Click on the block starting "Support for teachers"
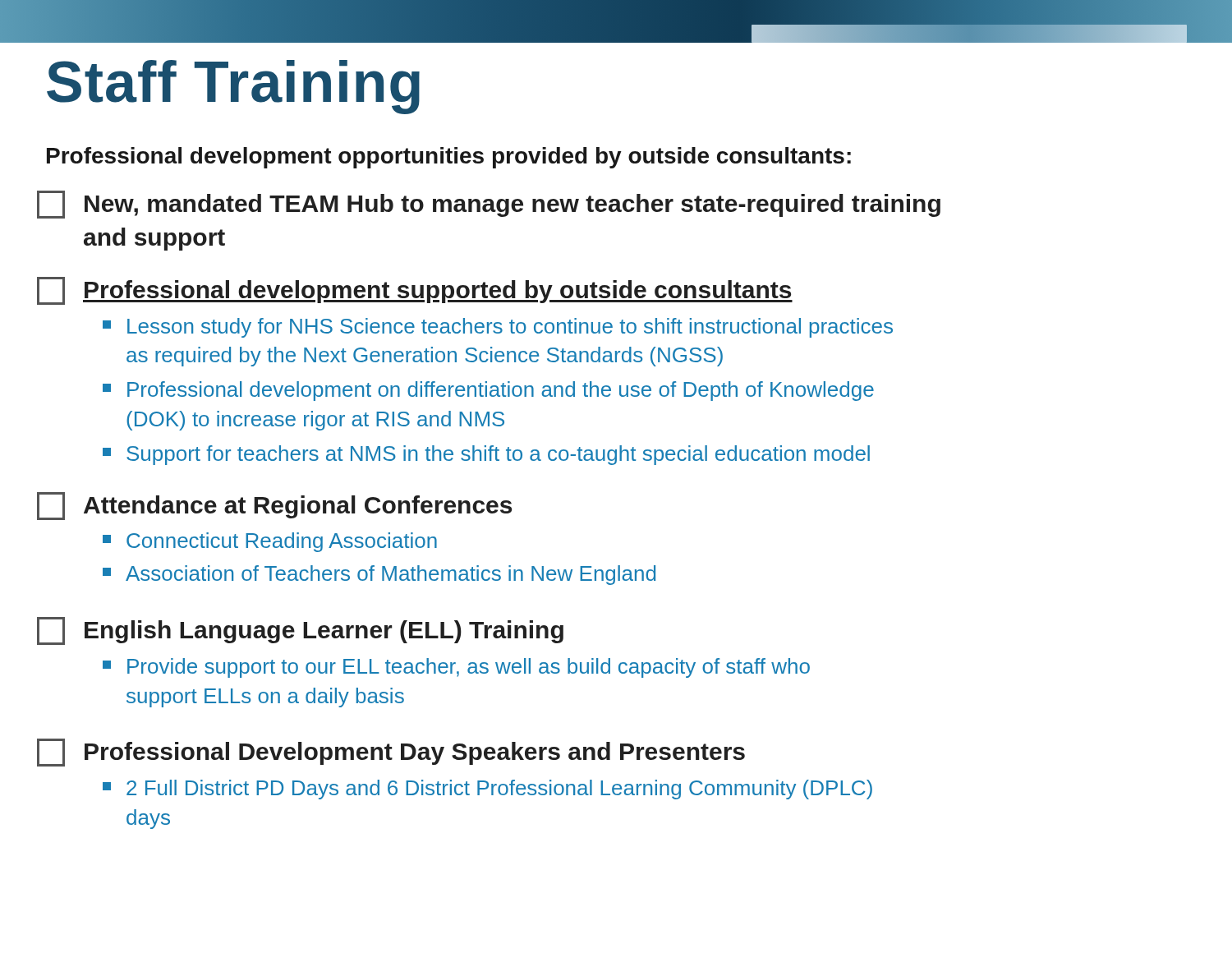This screenshot has width=1232, height=953. click(487, 454)
